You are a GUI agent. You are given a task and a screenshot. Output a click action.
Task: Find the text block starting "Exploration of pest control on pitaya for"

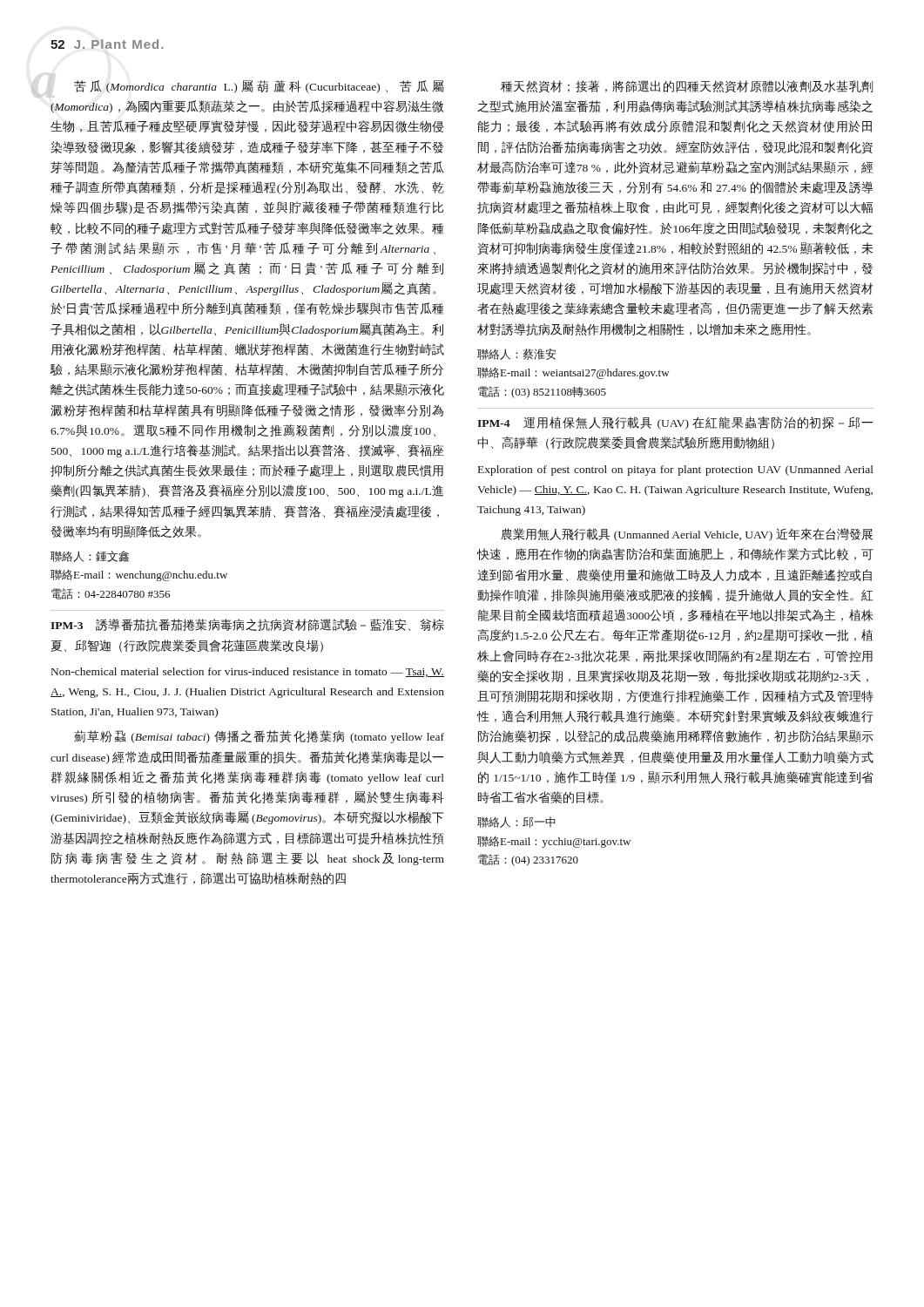tap(675, 489)
